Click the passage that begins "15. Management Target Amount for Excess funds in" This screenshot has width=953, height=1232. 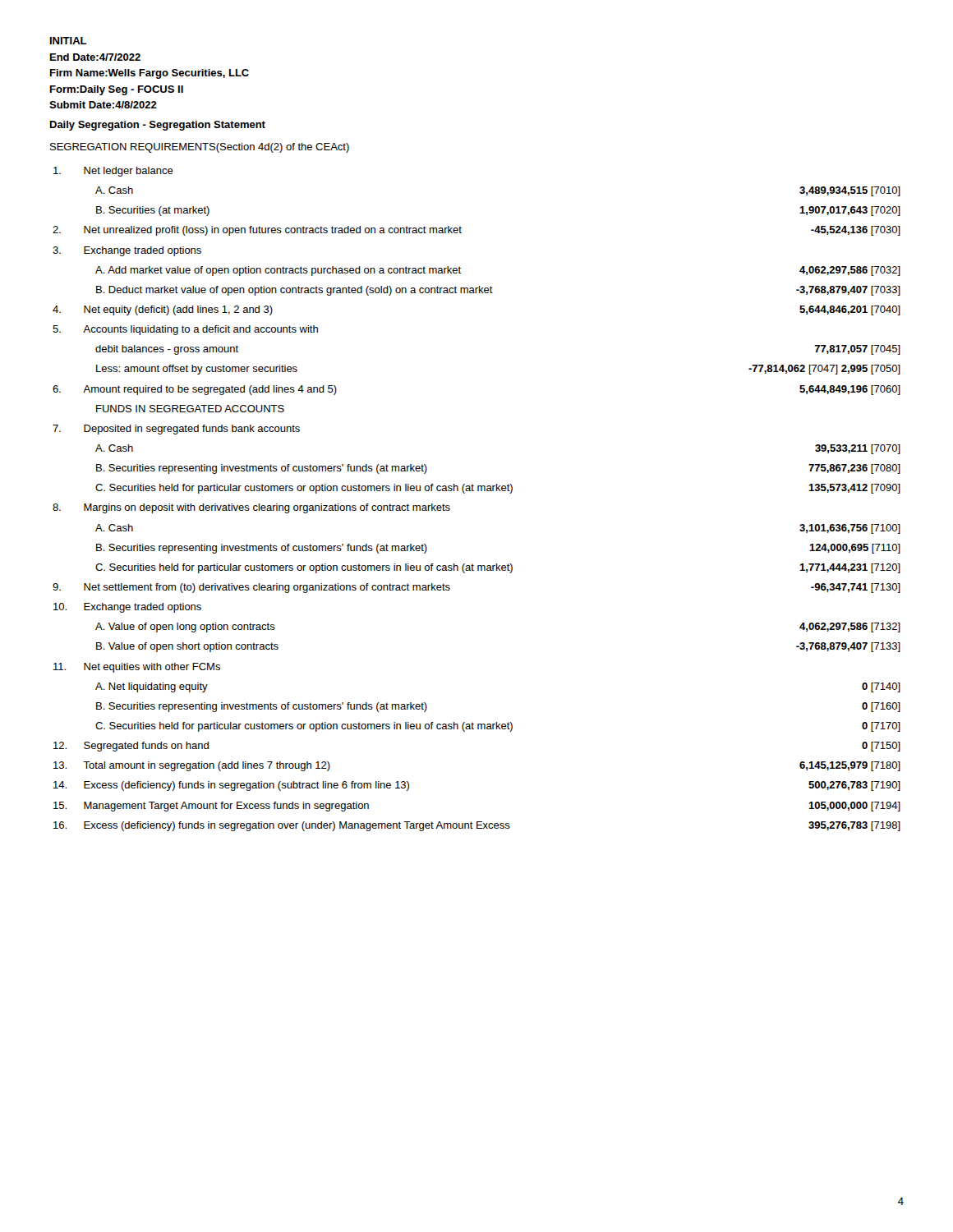(225, 806)
